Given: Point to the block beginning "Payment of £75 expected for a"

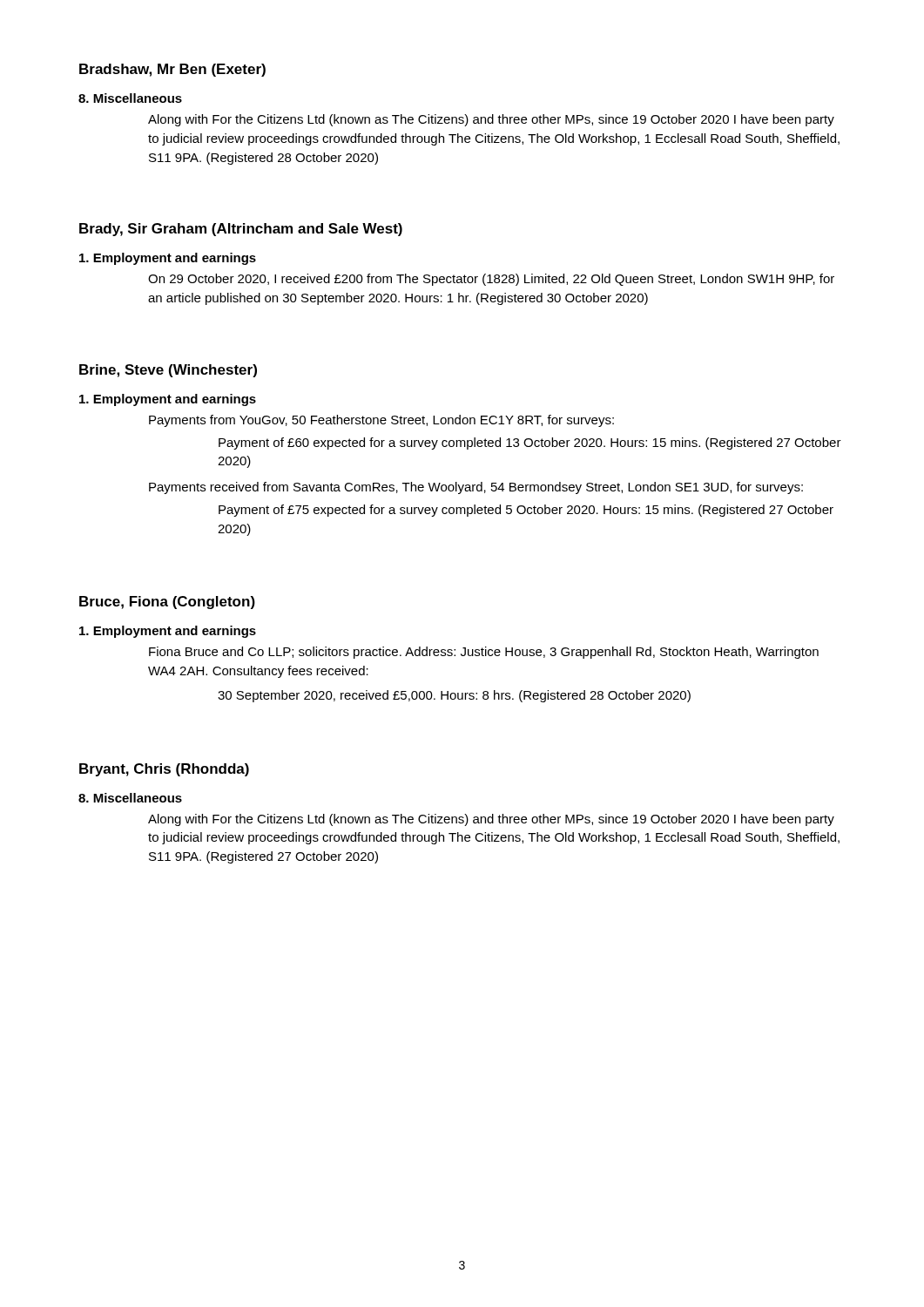Looking at the screenshot, I should pyautogui.click(x=526, y=519).
